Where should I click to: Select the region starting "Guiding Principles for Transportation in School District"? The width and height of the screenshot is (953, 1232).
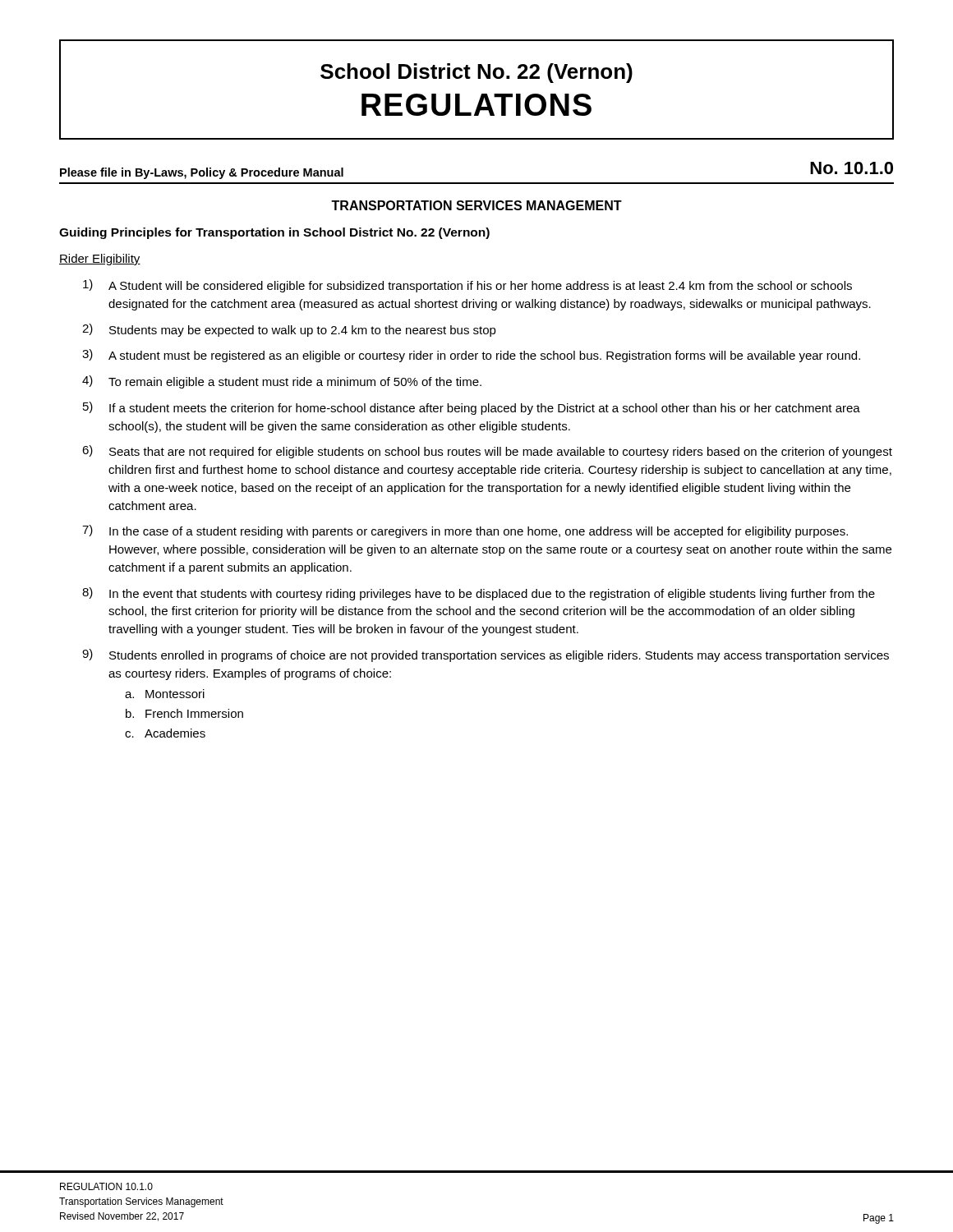275,232
